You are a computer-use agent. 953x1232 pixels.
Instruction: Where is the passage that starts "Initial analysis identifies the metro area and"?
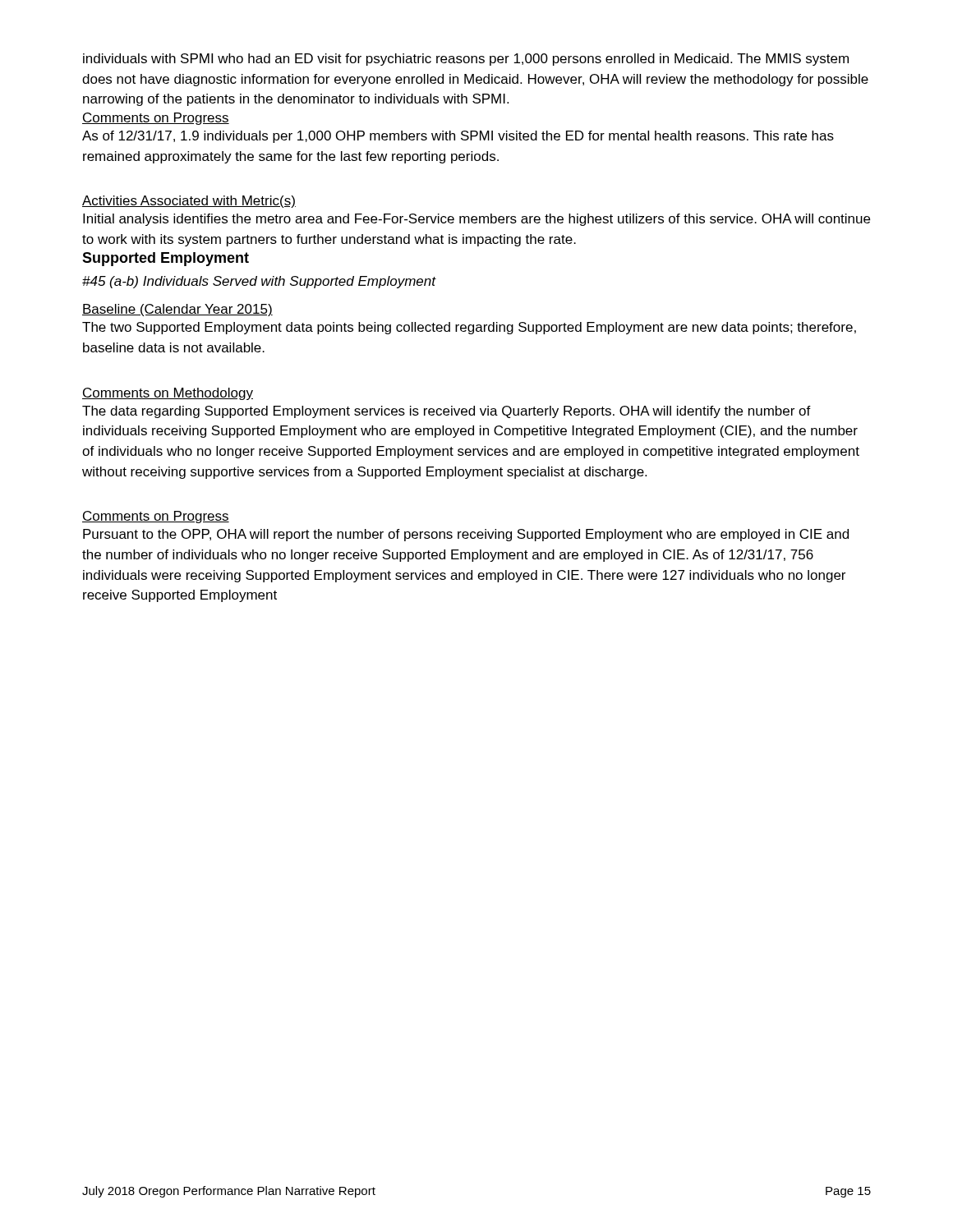(x=476, y=229)
